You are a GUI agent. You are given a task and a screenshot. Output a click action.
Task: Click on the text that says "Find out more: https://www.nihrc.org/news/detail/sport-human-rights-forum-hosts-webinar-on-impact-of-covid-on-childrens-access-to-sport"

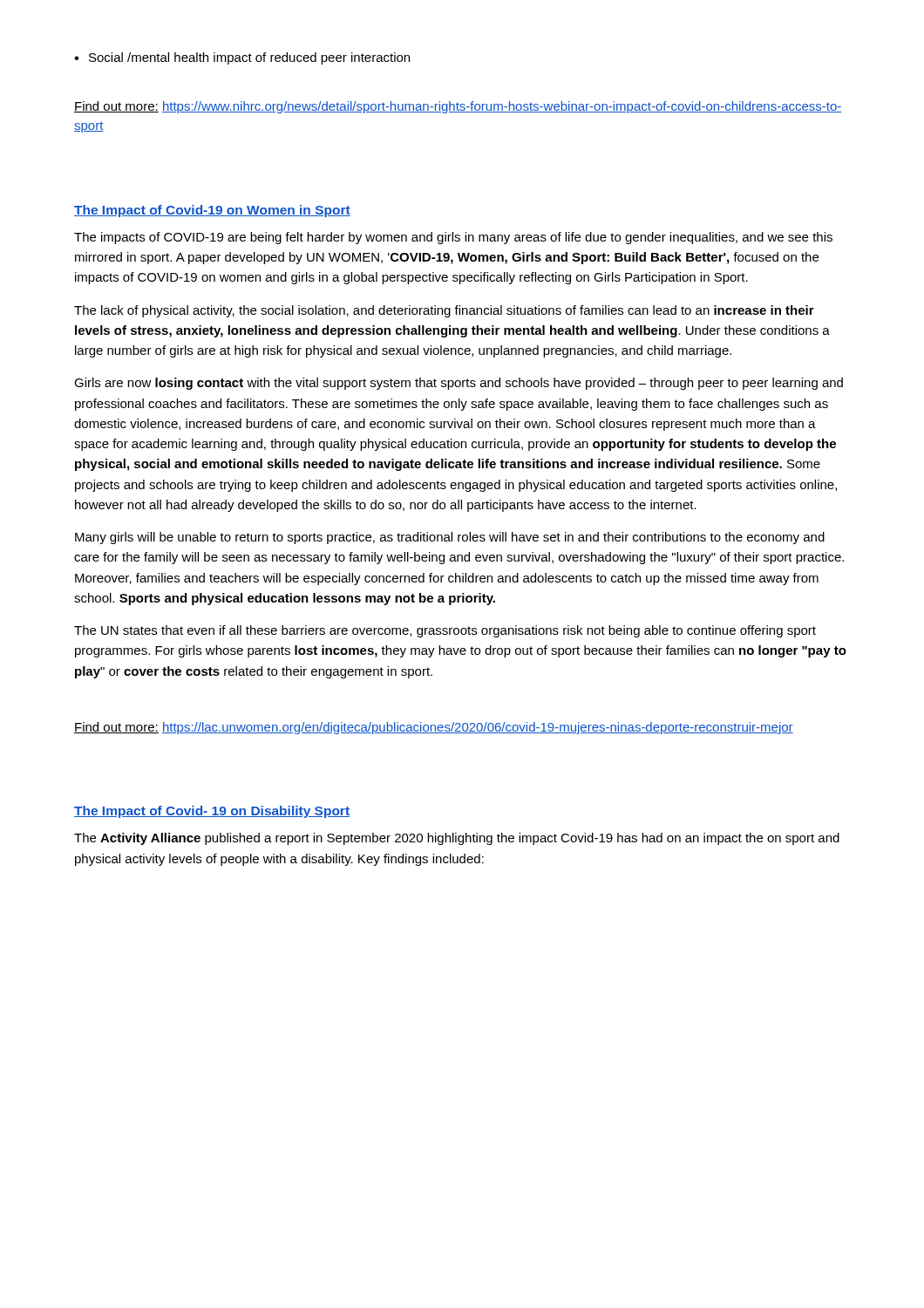pyautogui.click(x=458, y=116)
